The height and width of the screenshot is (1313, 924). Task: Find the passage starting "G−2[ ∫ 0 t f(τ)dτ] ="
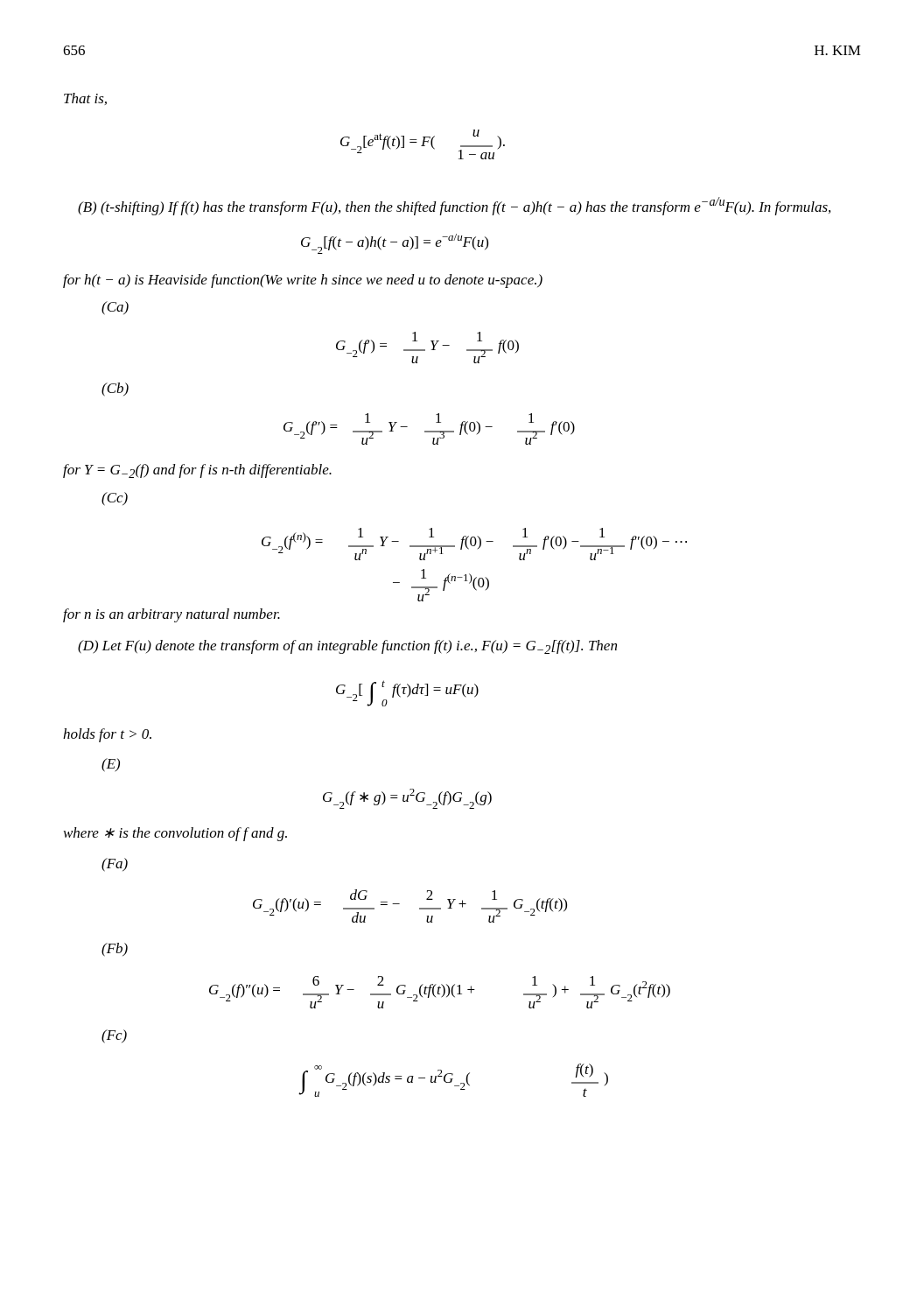(x=462, y=689)
